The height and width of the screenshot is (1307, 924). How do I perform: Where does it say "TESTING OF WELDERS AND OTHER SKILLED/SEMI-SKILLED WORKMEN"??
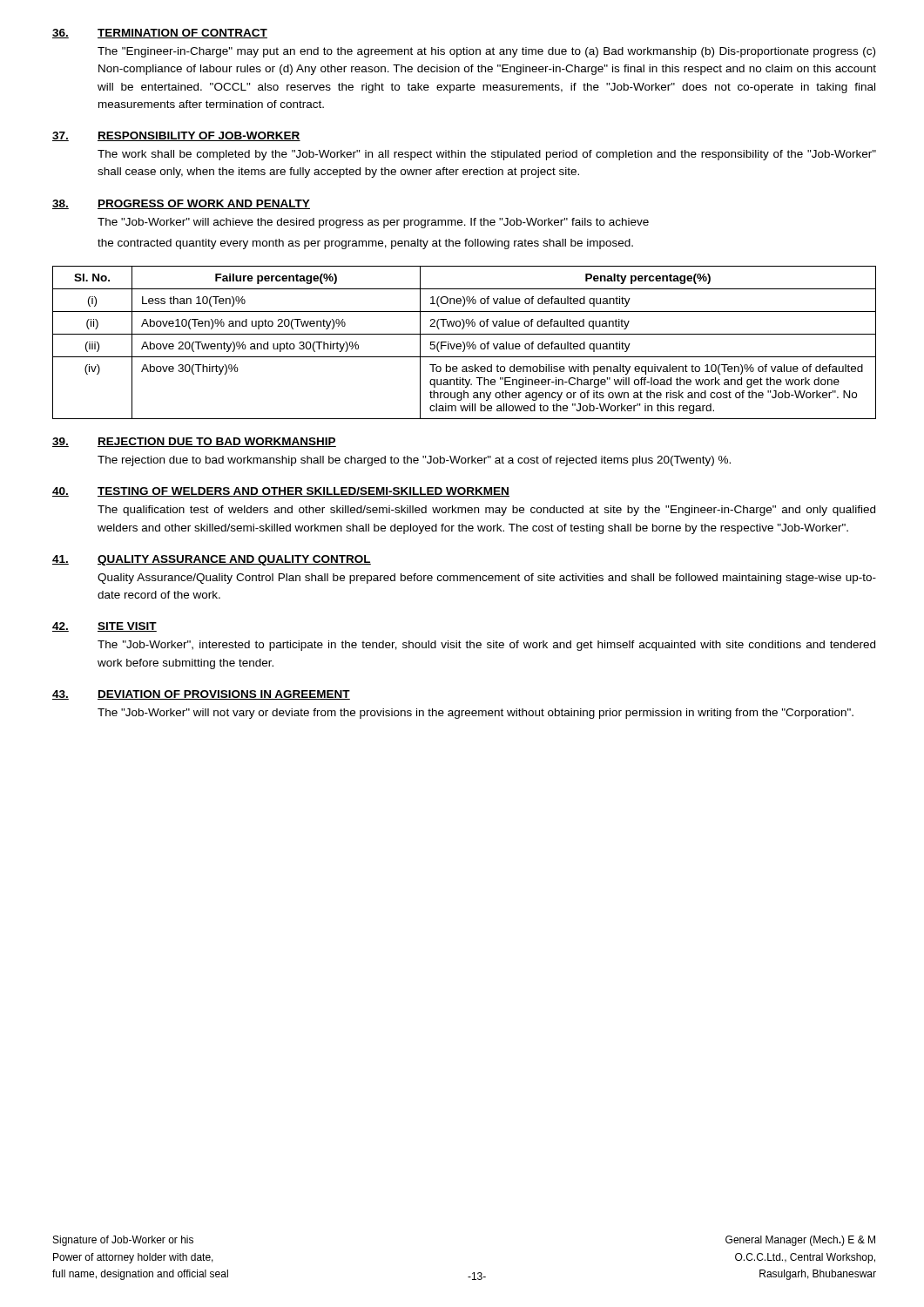(x=303, y=491)
